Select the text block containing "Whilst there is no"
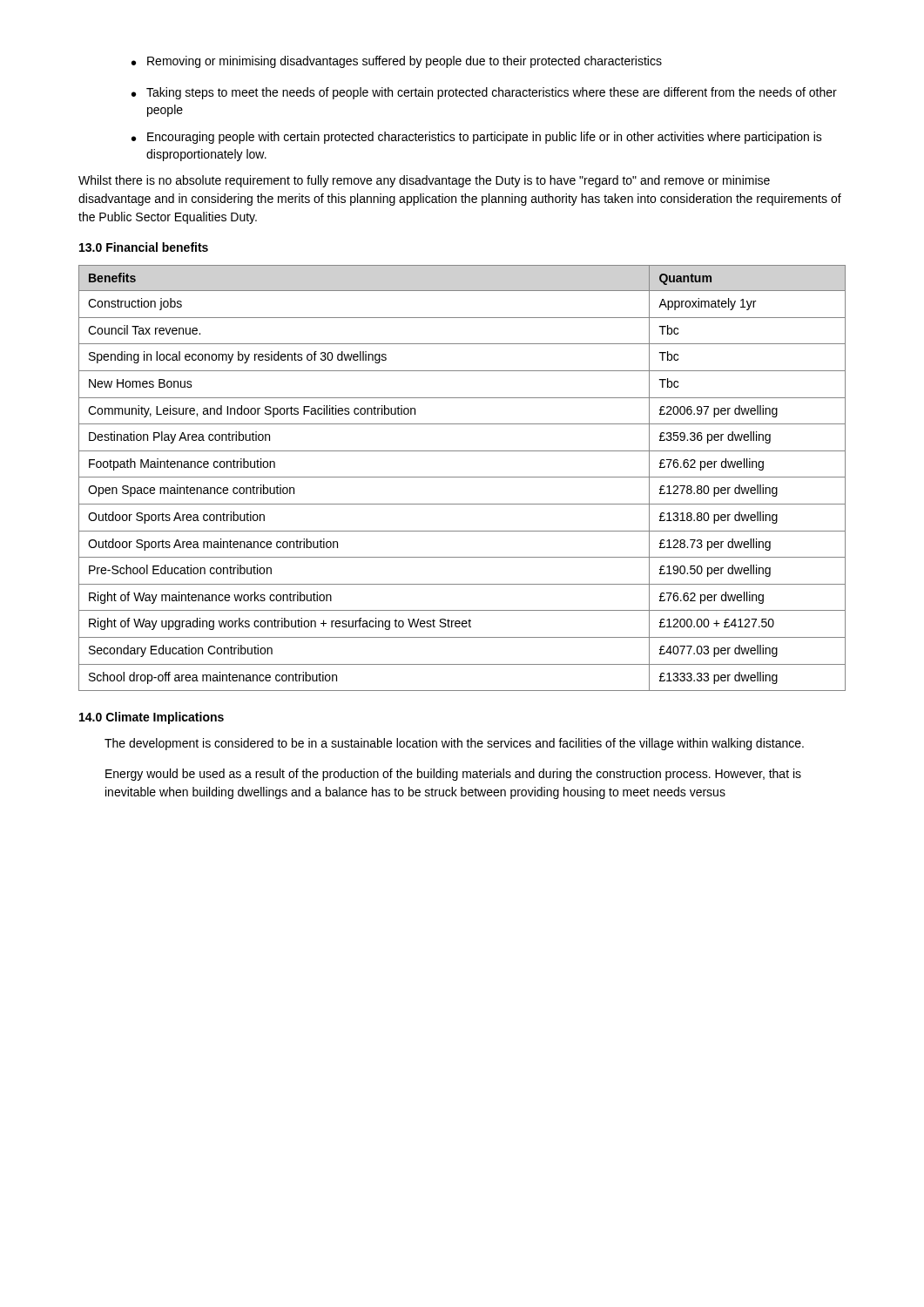This screenshot has width=924, height=1307. (460, 199)
